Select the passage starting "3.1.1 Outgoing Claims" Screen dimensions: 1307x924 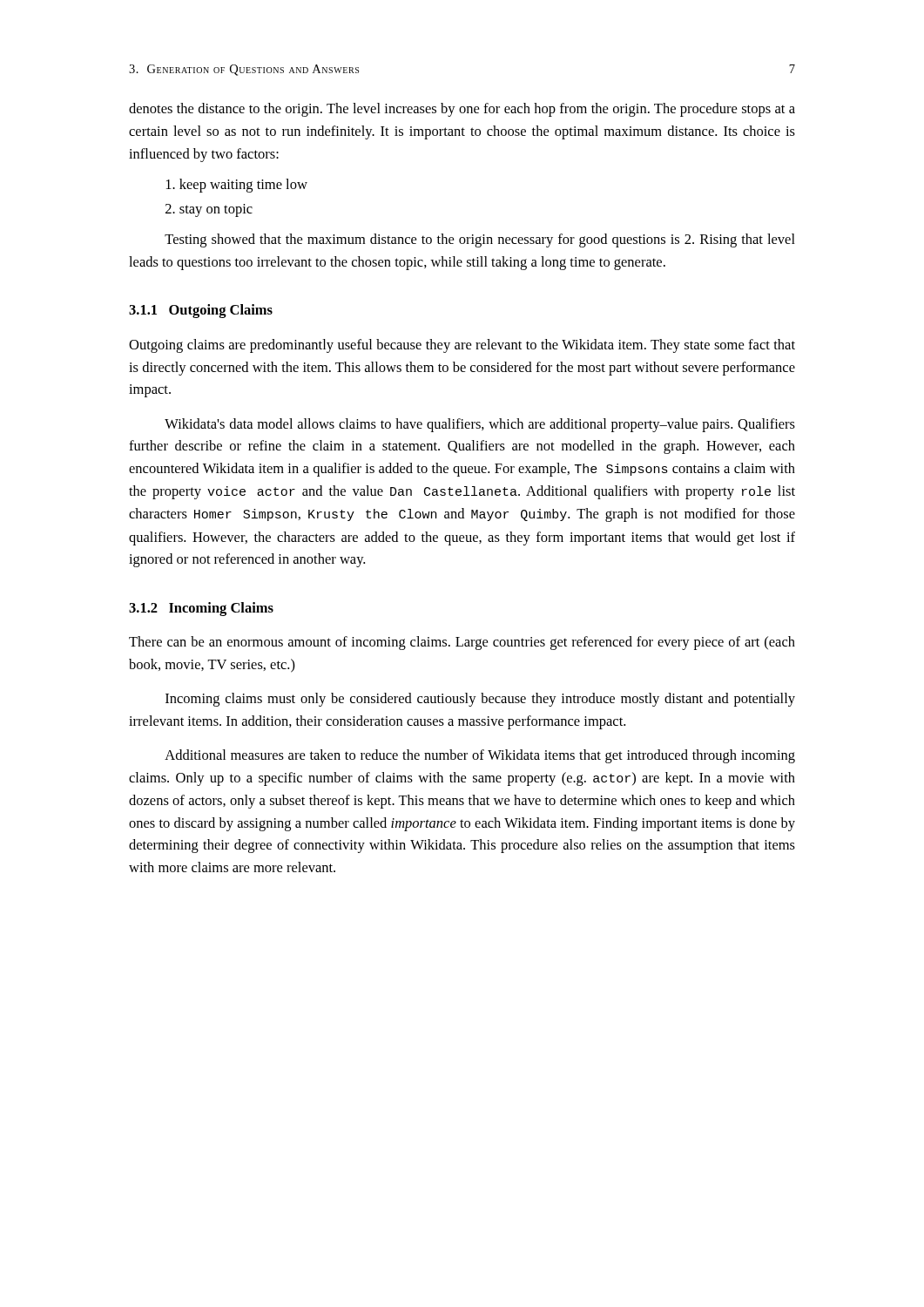point(201,310)
